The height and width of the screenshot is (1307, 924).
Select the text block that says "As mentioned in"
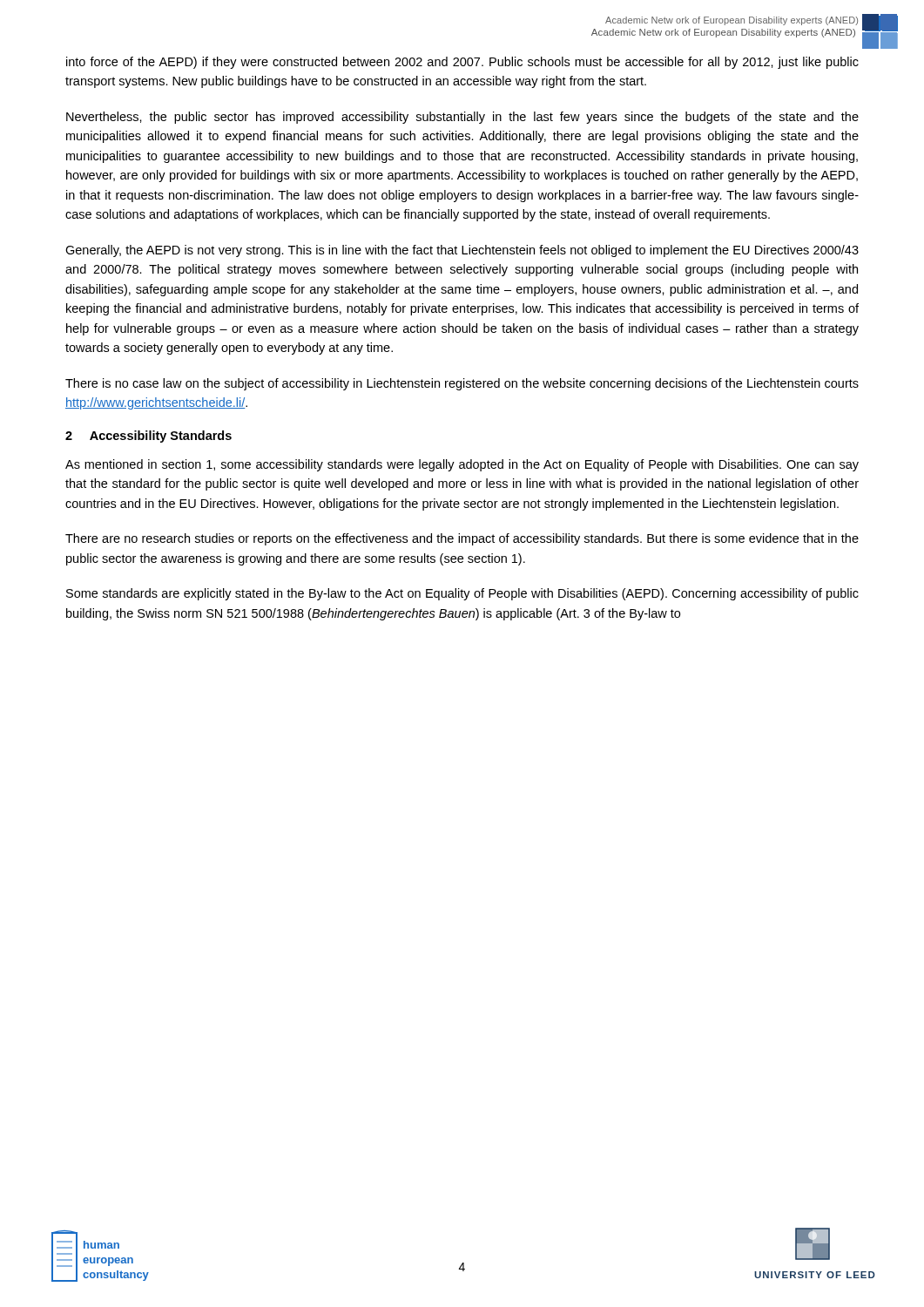[x=462, y=484]
